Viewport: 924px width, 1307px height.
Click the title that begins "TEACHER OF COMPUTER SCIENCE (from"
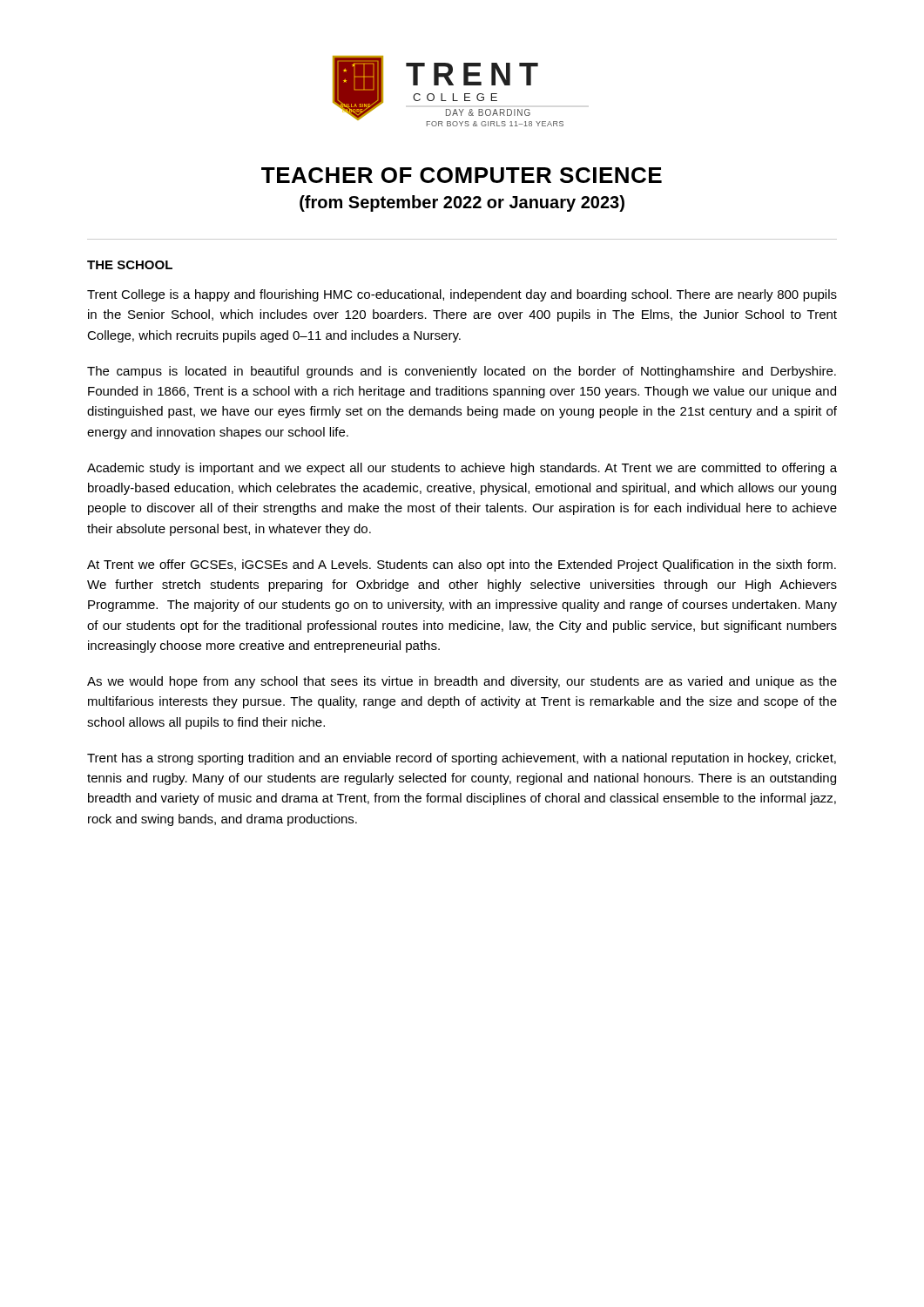[462, 187]
